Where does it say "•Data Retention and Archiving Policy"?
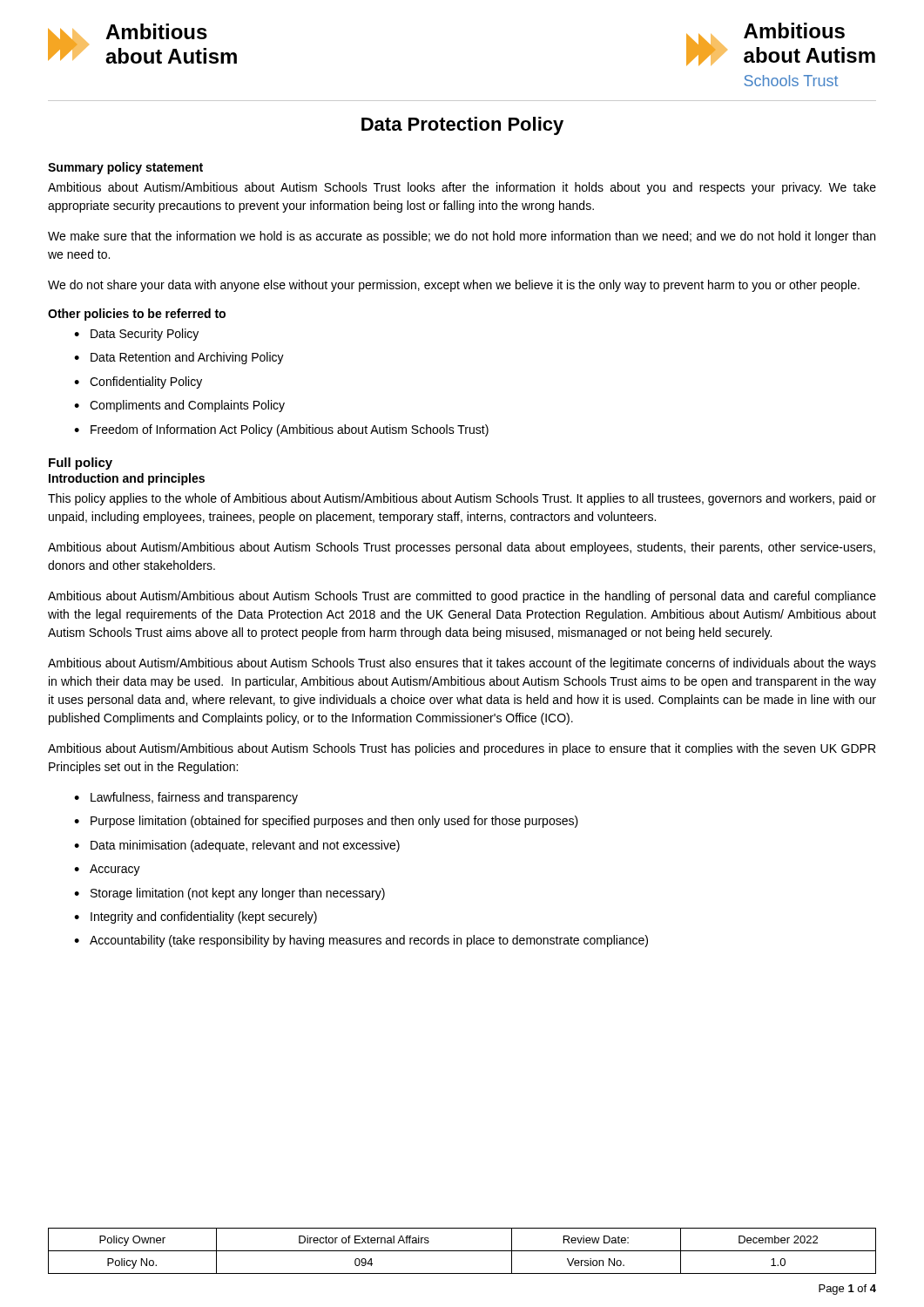Viewport: 924px width, 1307px height. [x=179, y=359]
